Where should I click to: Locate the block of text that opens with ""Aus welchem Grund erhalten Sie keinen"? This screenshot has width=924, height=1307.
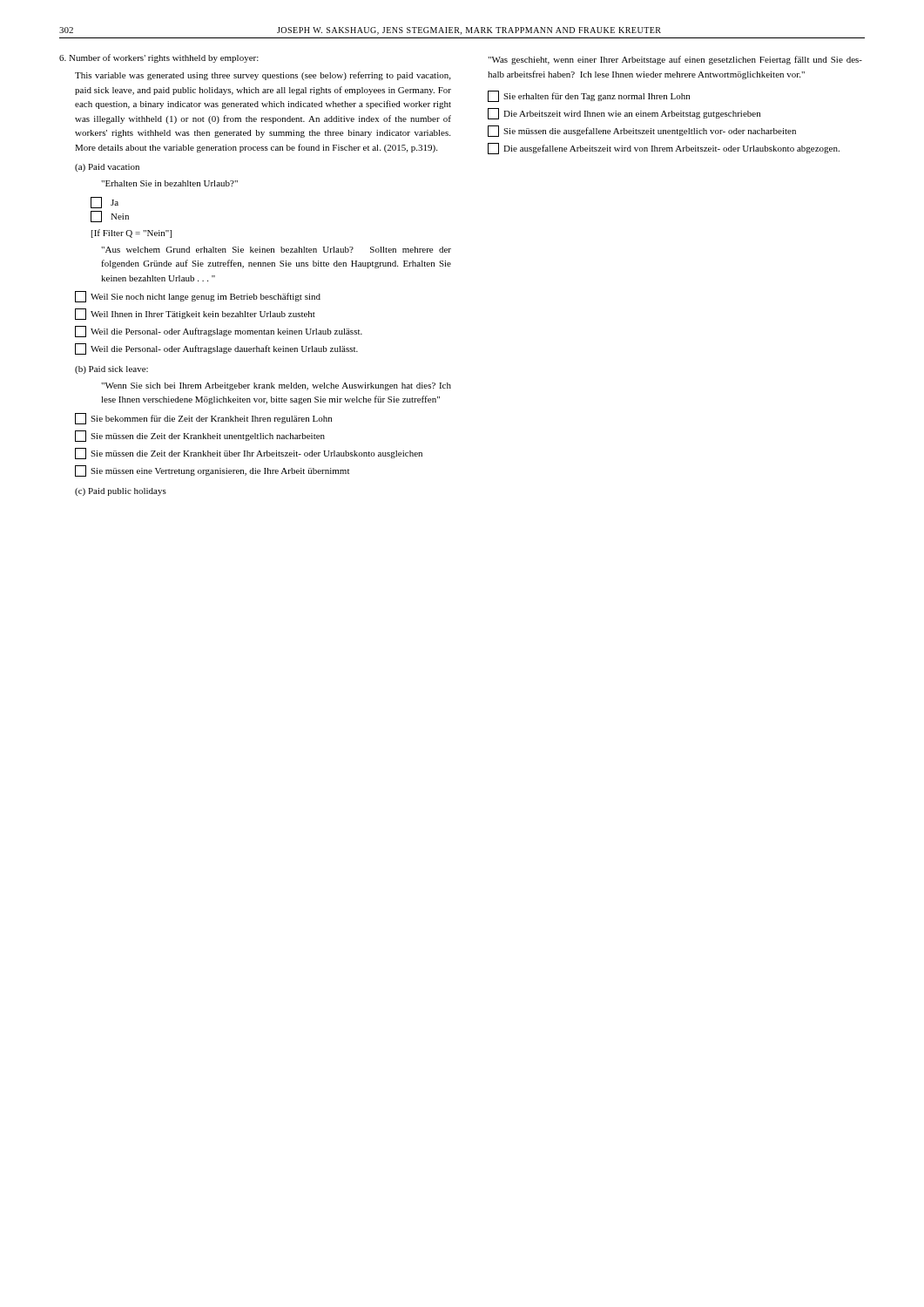pyautogui.click(x=276, y=263)
